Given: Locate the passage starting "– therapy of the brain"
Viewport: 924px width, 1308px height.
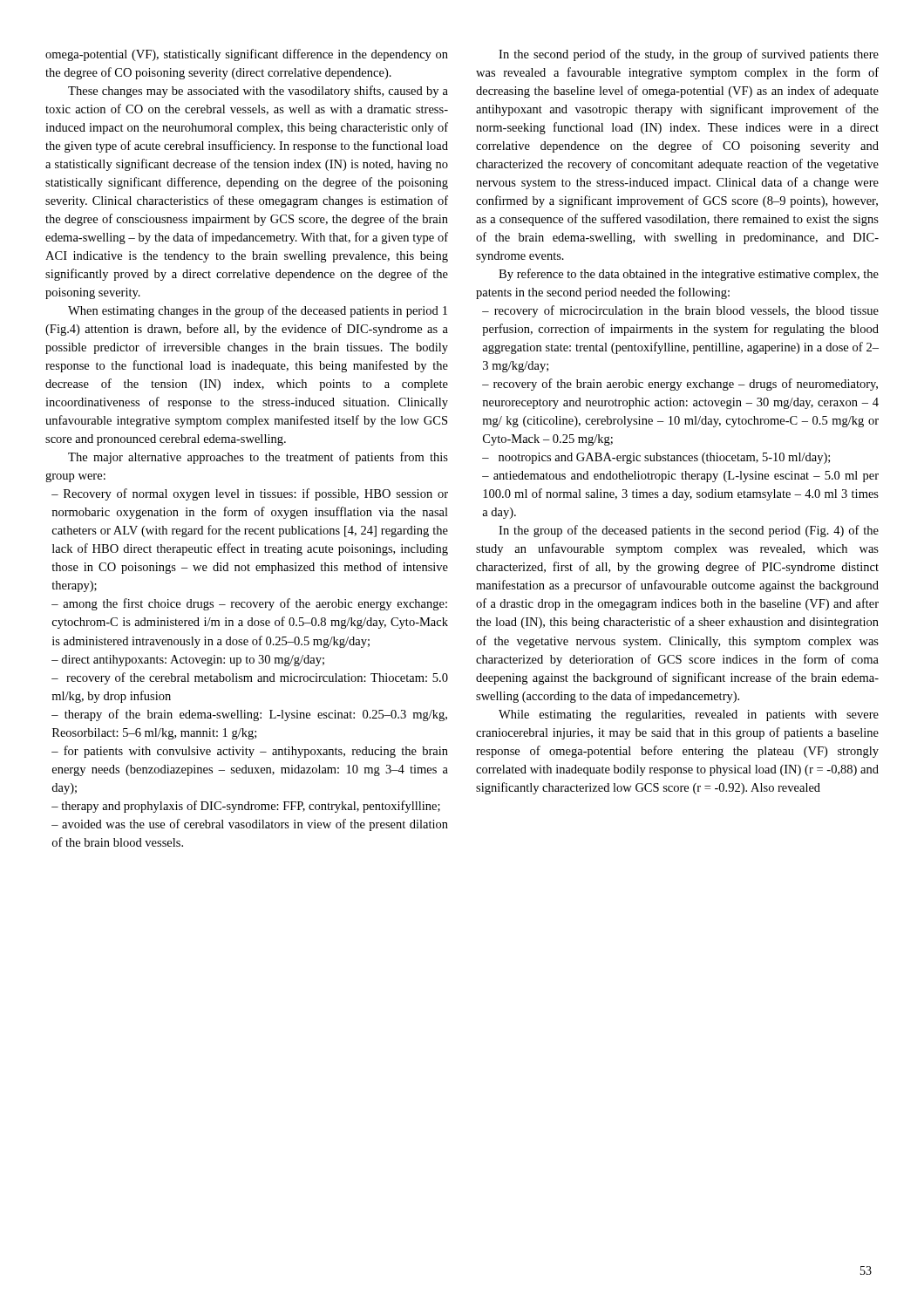Looking at the screenshot, I should click(x=247, y=723).
